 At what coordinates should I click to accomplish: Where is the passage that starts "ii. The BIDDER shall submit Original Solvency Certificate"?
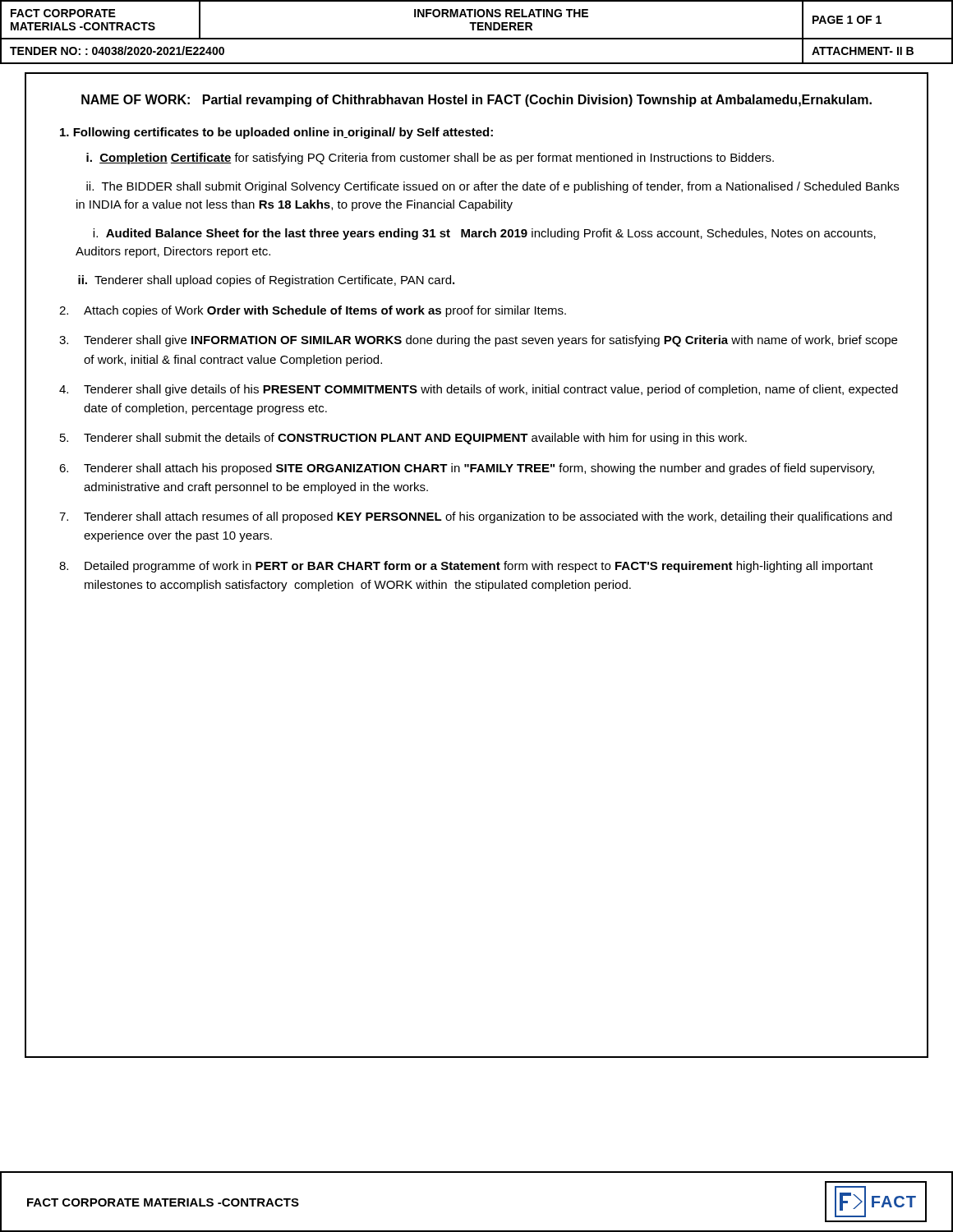coord(488,195)
